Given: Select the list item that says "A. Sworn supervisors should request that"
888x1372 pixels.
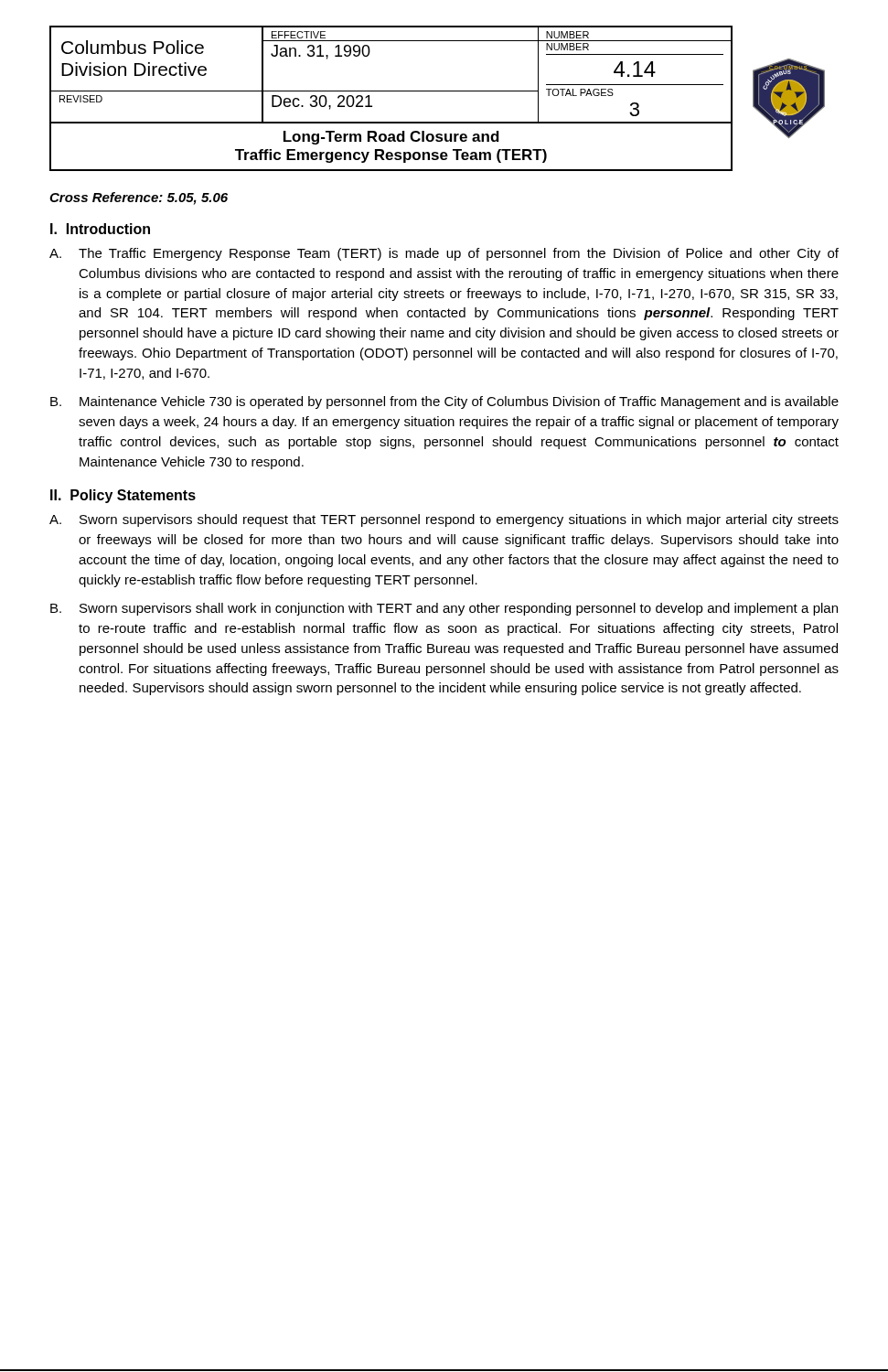Looking at the screenshot, I should (x=444, y=549).
